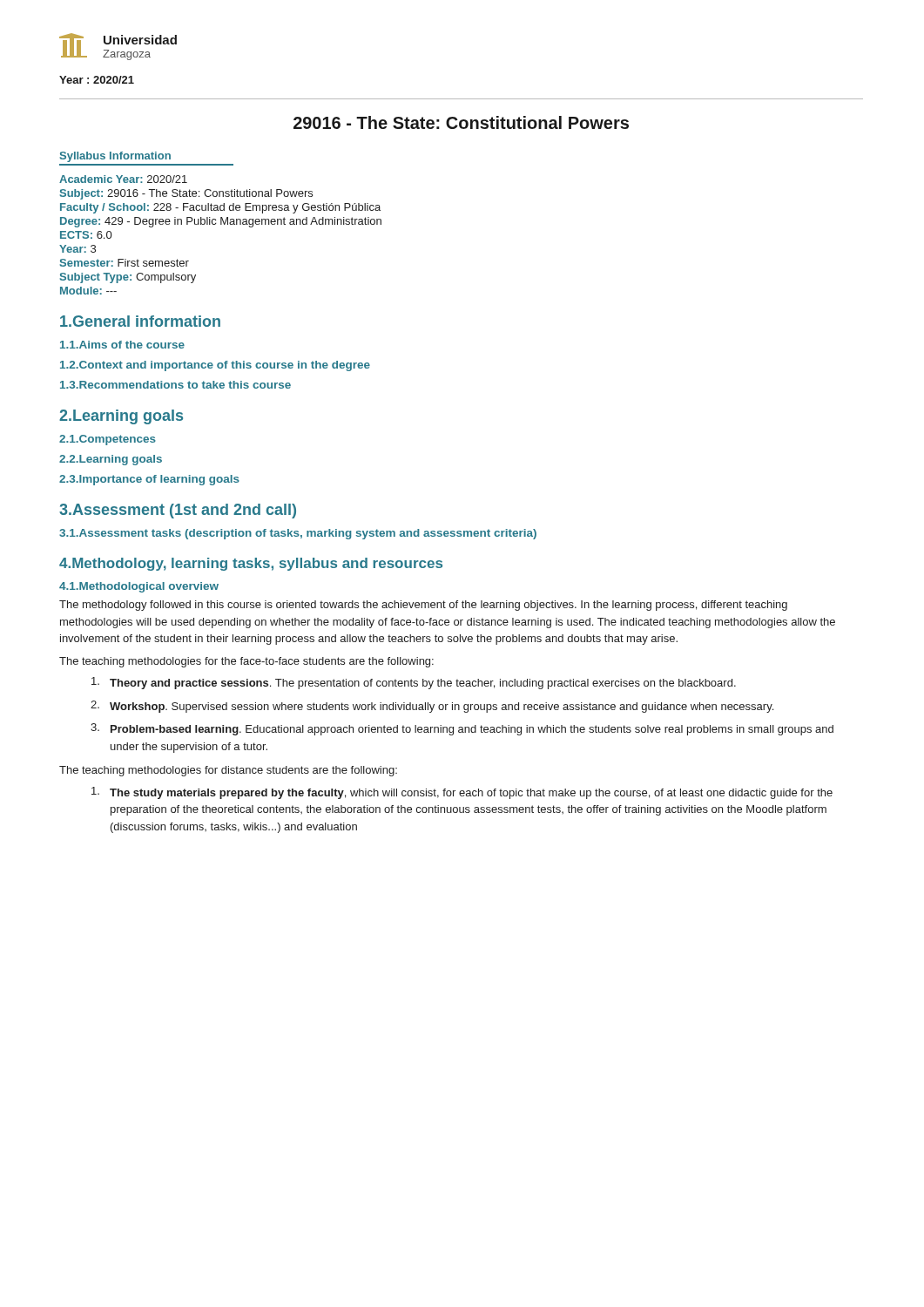Select the list item that says "Theory and practice sessions. The"
The width and height of the screenshot is (924, 1307).
point(413,683)
